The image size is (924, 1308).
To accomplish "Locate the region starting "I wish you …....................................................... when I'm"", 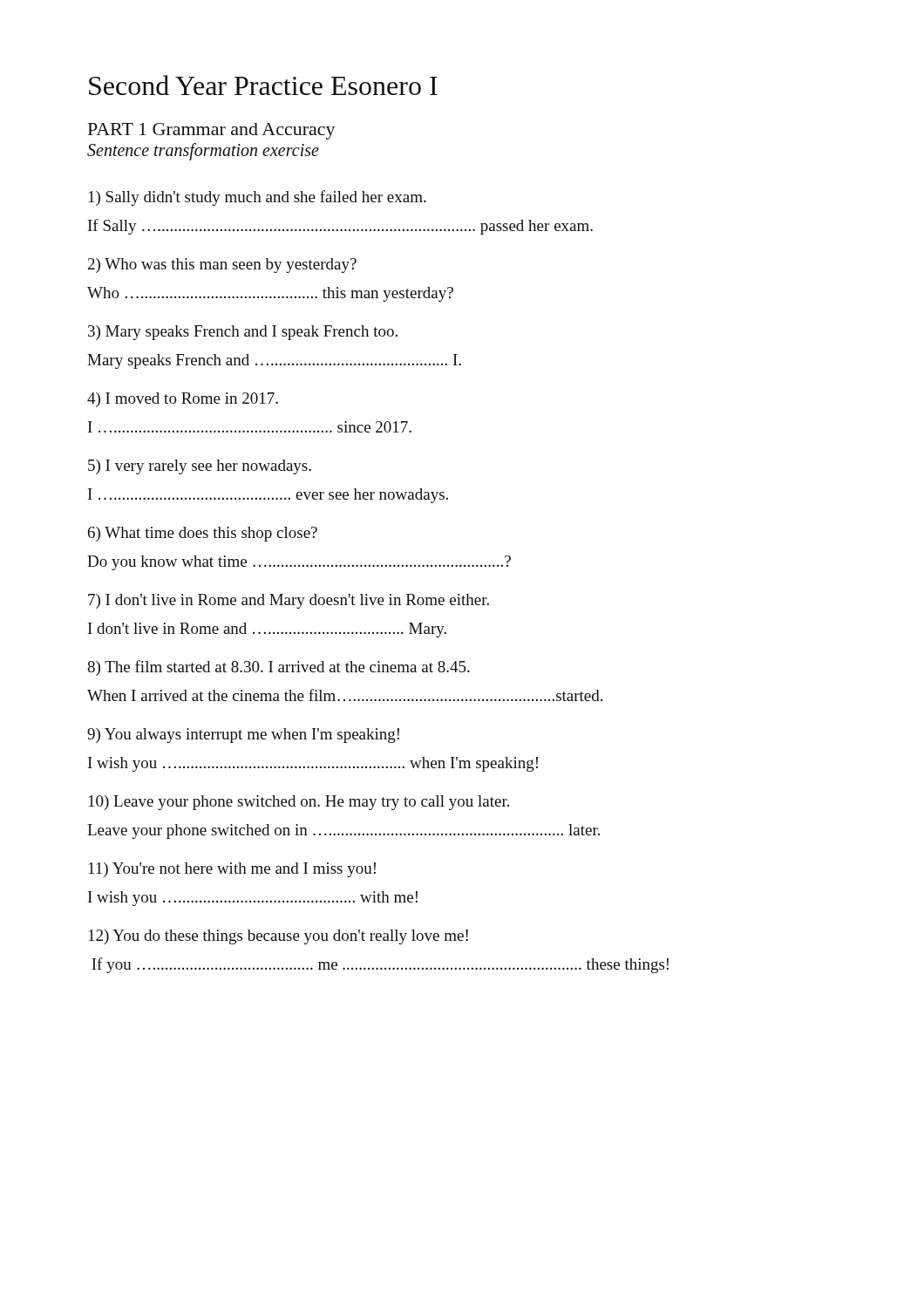I will tap(313, 762).
